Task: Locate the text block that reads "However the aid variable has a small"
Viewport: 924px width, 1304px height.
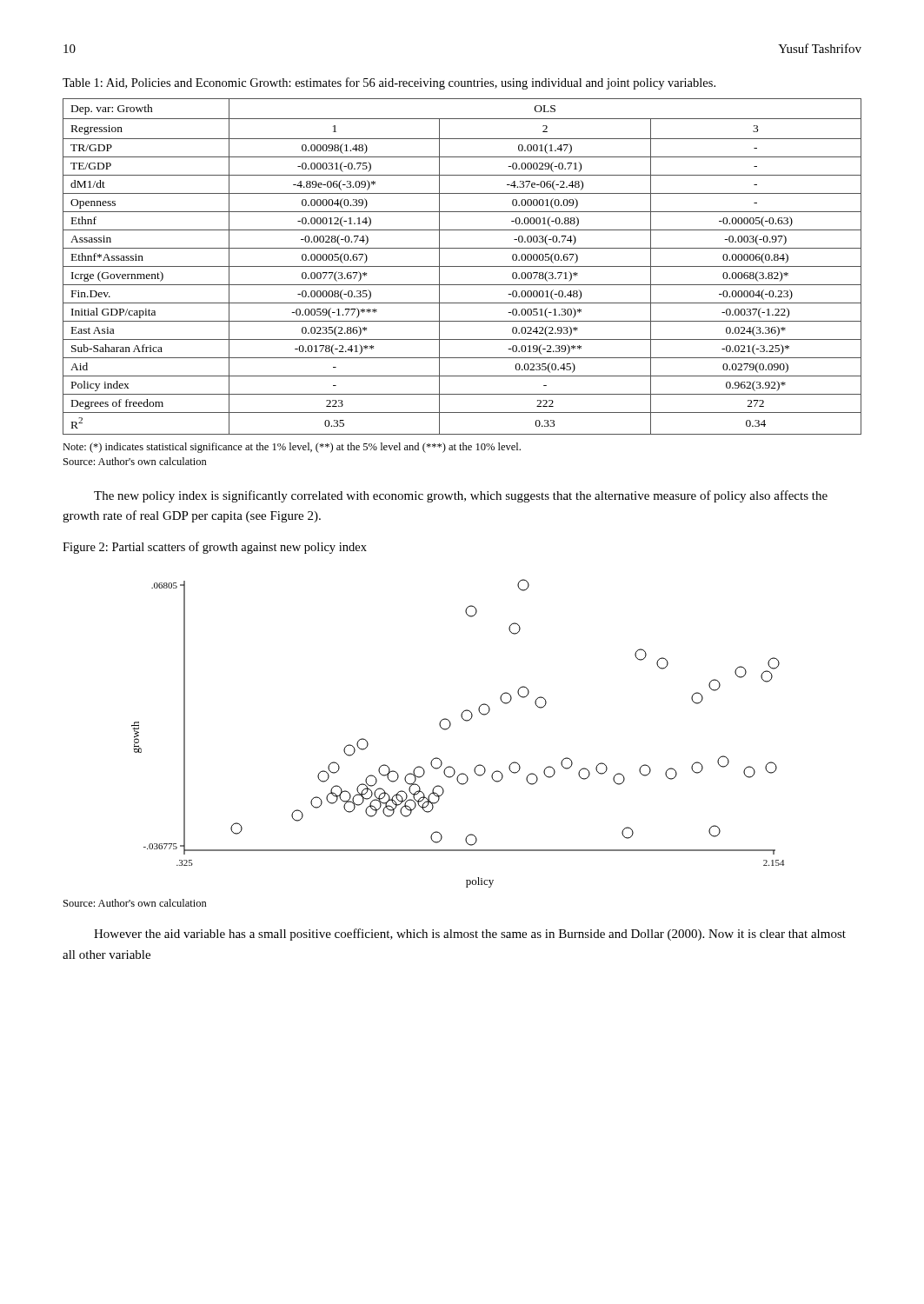Action: click(x=454, y=944)
